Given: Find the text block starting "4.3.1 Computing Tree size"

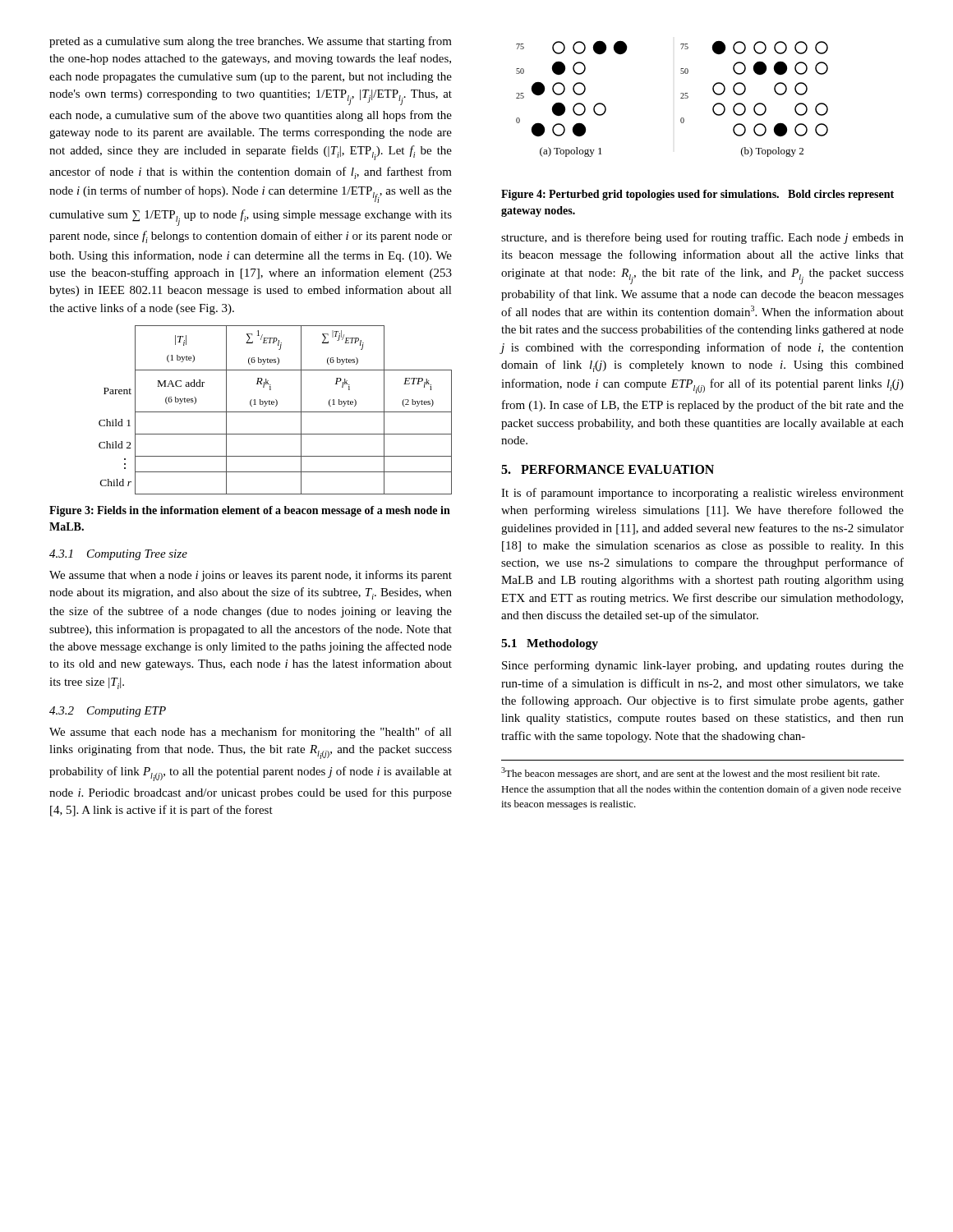Looking at the screenshot, I should 118,553.
